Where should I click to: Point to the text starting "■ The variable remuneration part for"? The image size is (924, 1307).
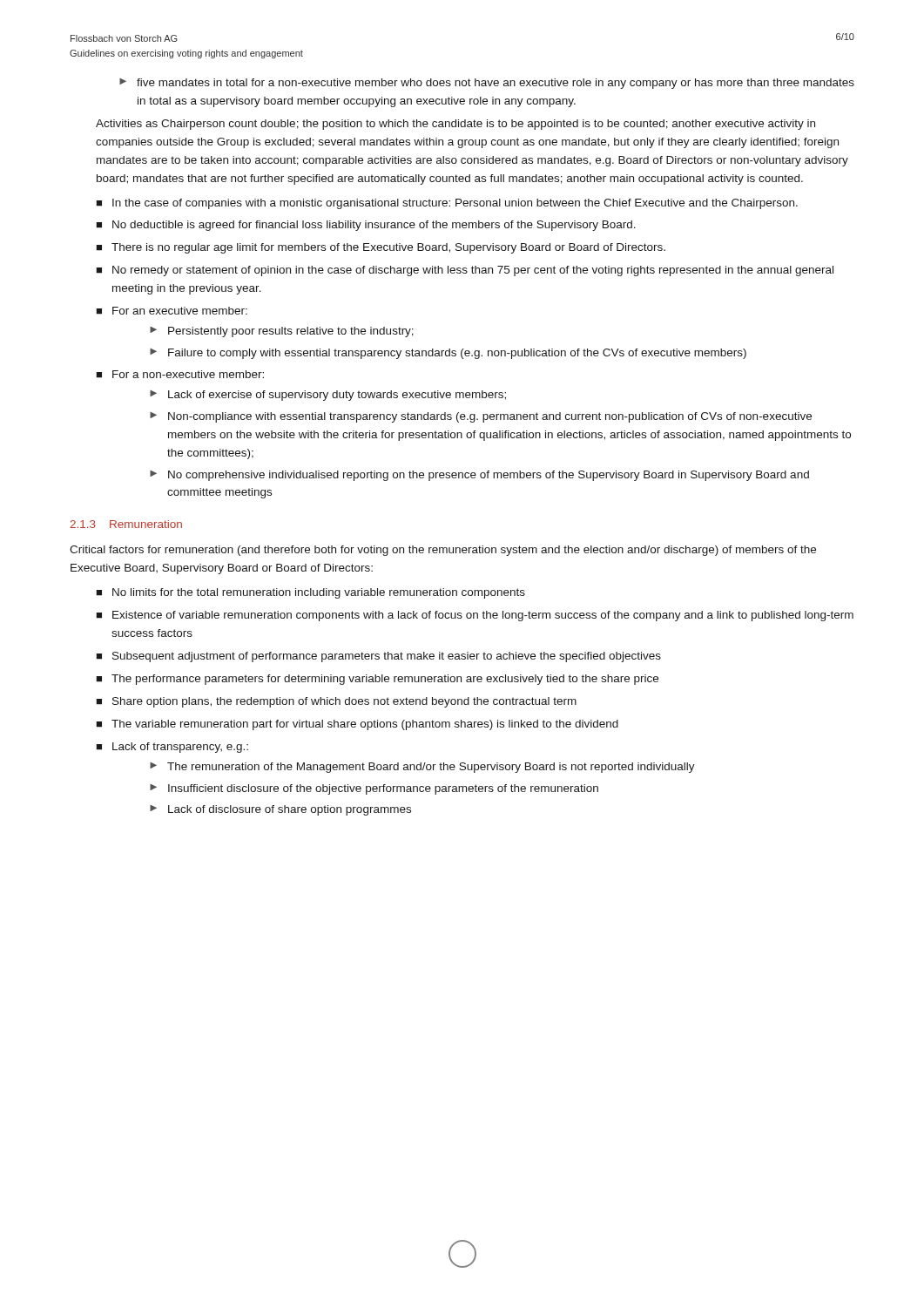click(x=475, y=724)
